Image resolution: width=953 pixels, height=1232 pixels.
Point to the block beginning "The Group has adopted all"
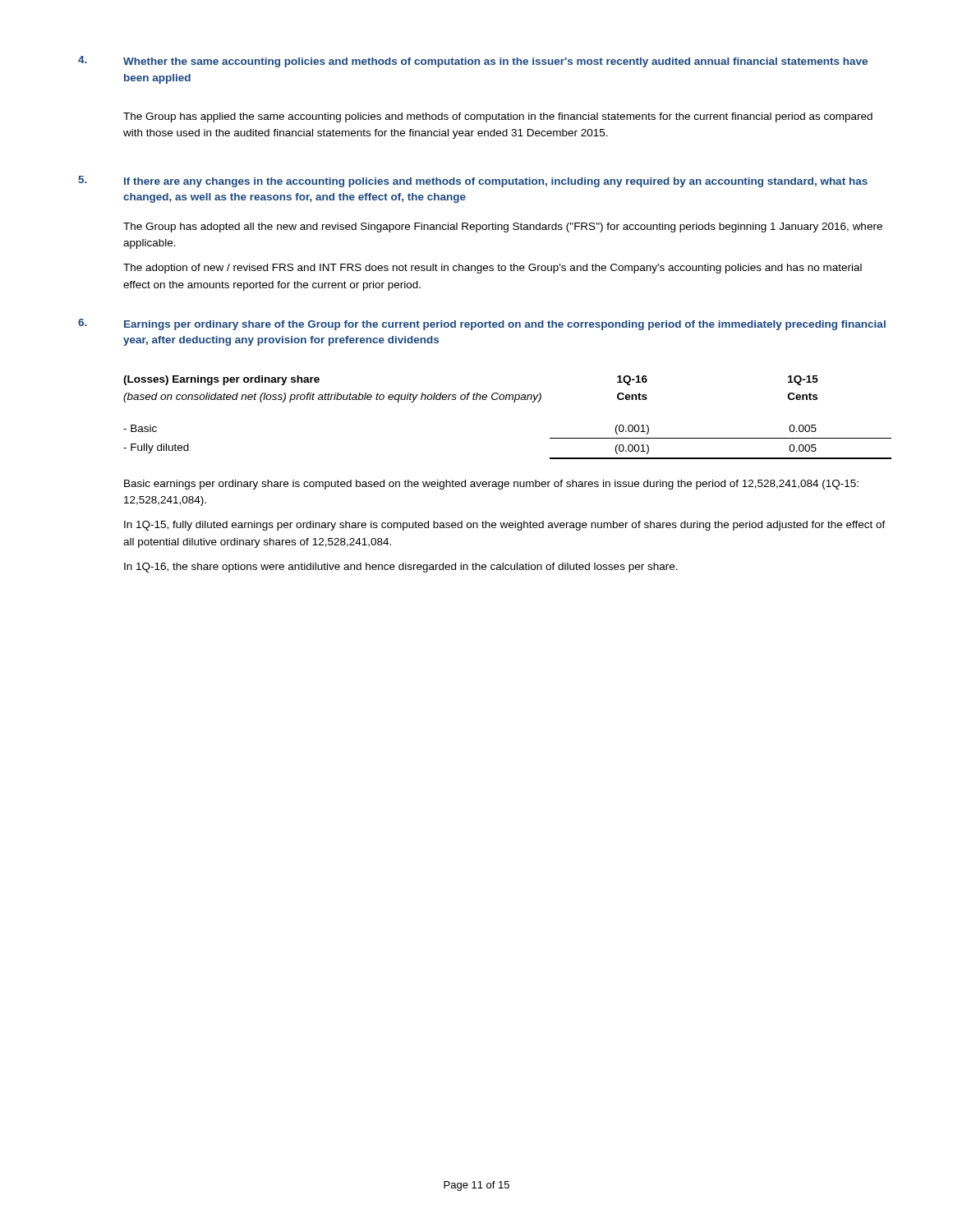point(503,234)
